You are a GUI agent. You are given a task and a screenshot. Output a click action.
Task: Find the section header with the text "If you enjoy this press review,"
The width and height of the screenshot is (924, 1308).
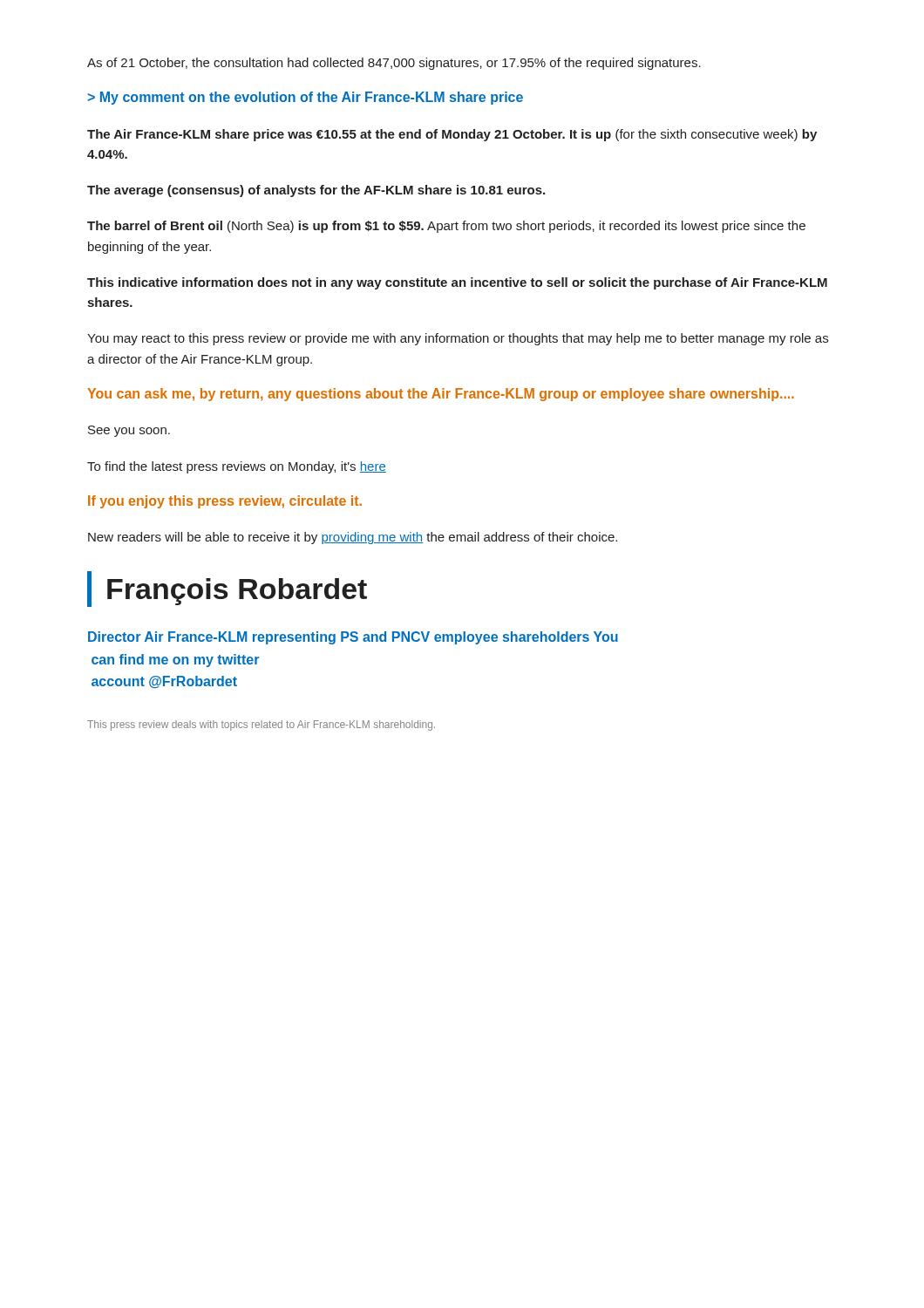coord(225,501)
